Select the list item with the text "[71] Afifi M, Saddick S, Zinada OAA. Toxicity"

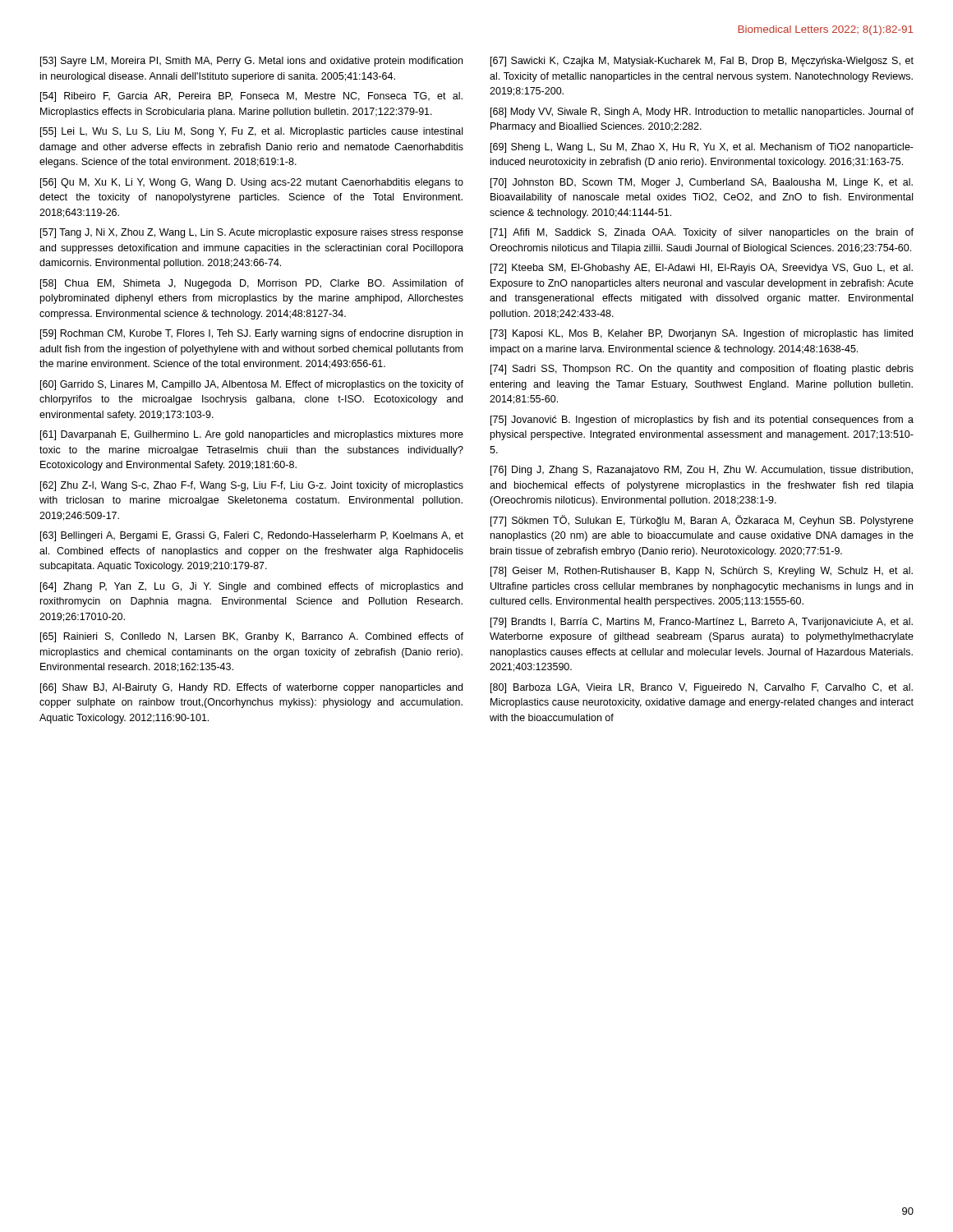(x=702, y=240)
